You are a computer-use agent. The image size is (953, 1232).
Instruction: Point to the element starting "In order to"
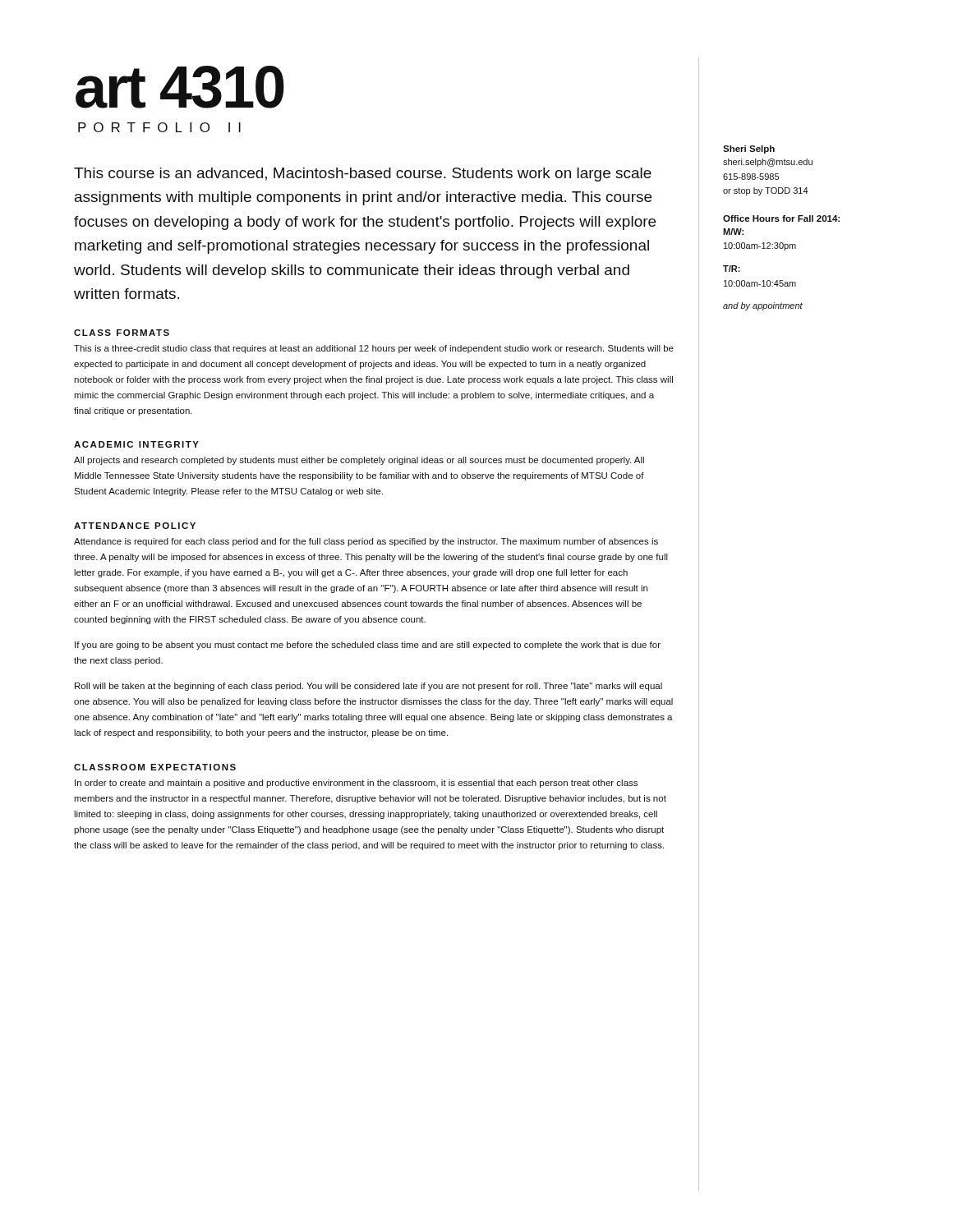click(x=374, y=814)
